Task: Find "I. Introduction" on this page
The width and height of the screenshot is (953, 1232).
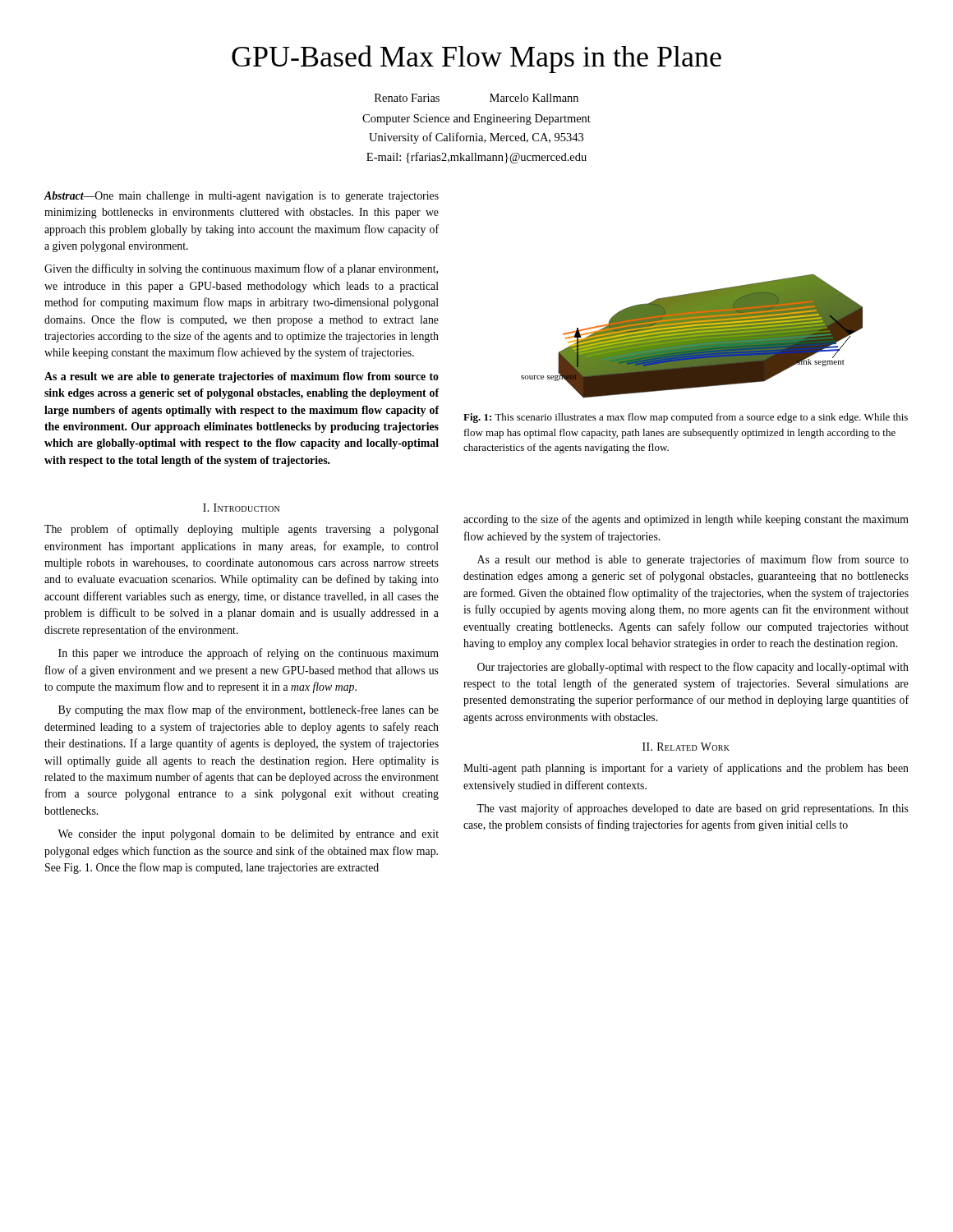Action: (242, 508)
